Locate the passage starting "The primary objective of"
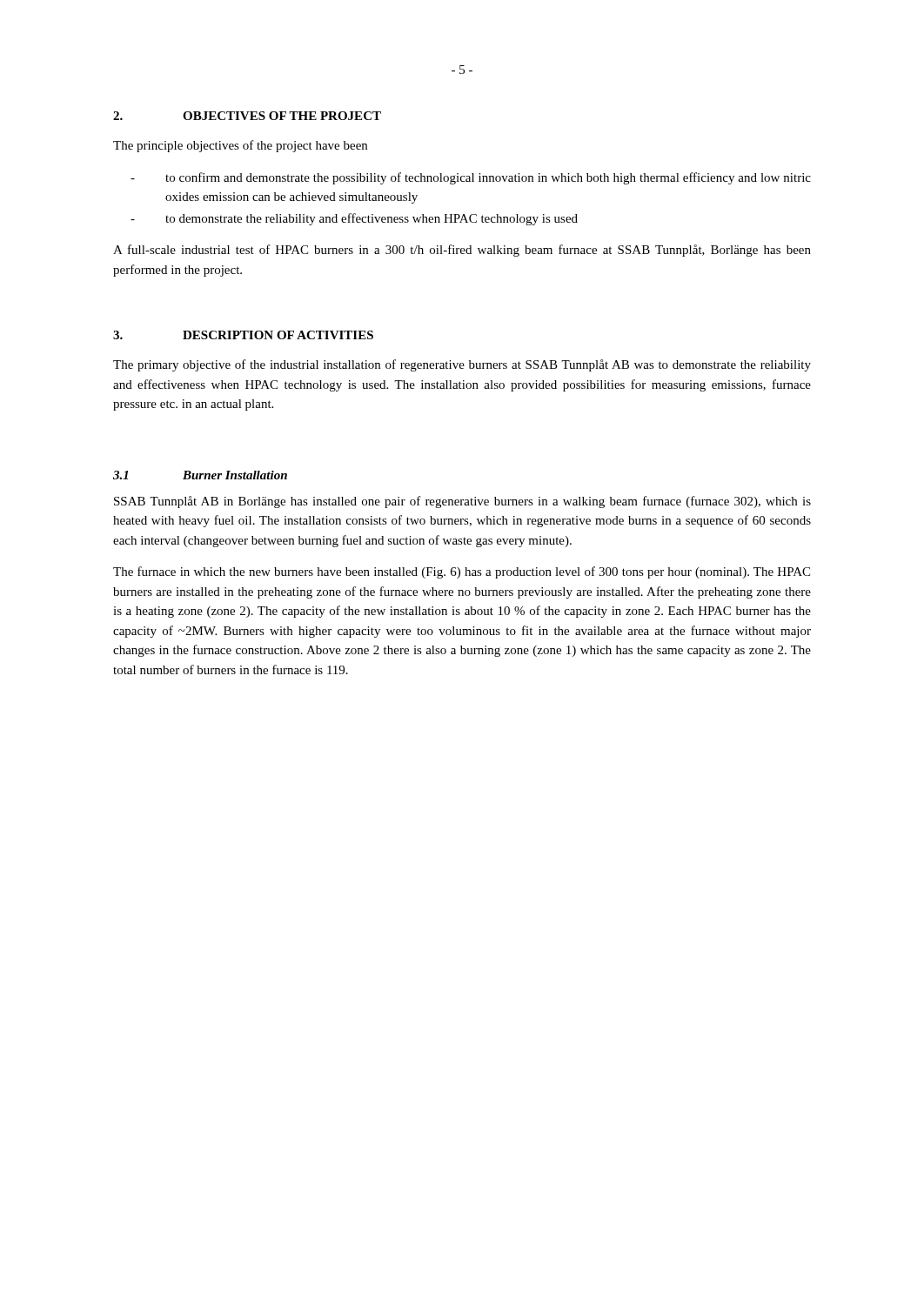The image size is (924, 1305). click(462, 384)
